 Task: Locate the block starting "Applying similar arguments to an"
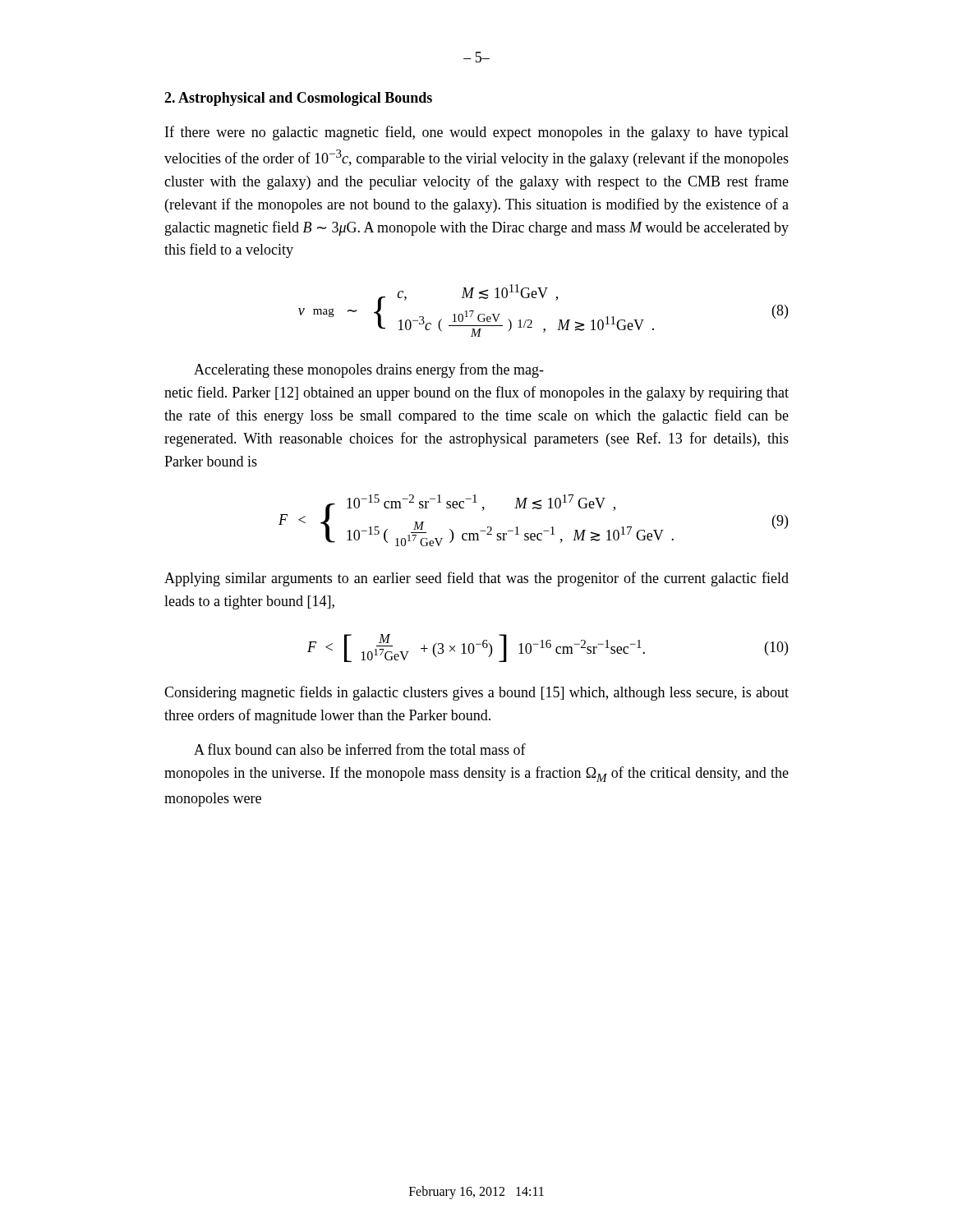coord(476,590)
